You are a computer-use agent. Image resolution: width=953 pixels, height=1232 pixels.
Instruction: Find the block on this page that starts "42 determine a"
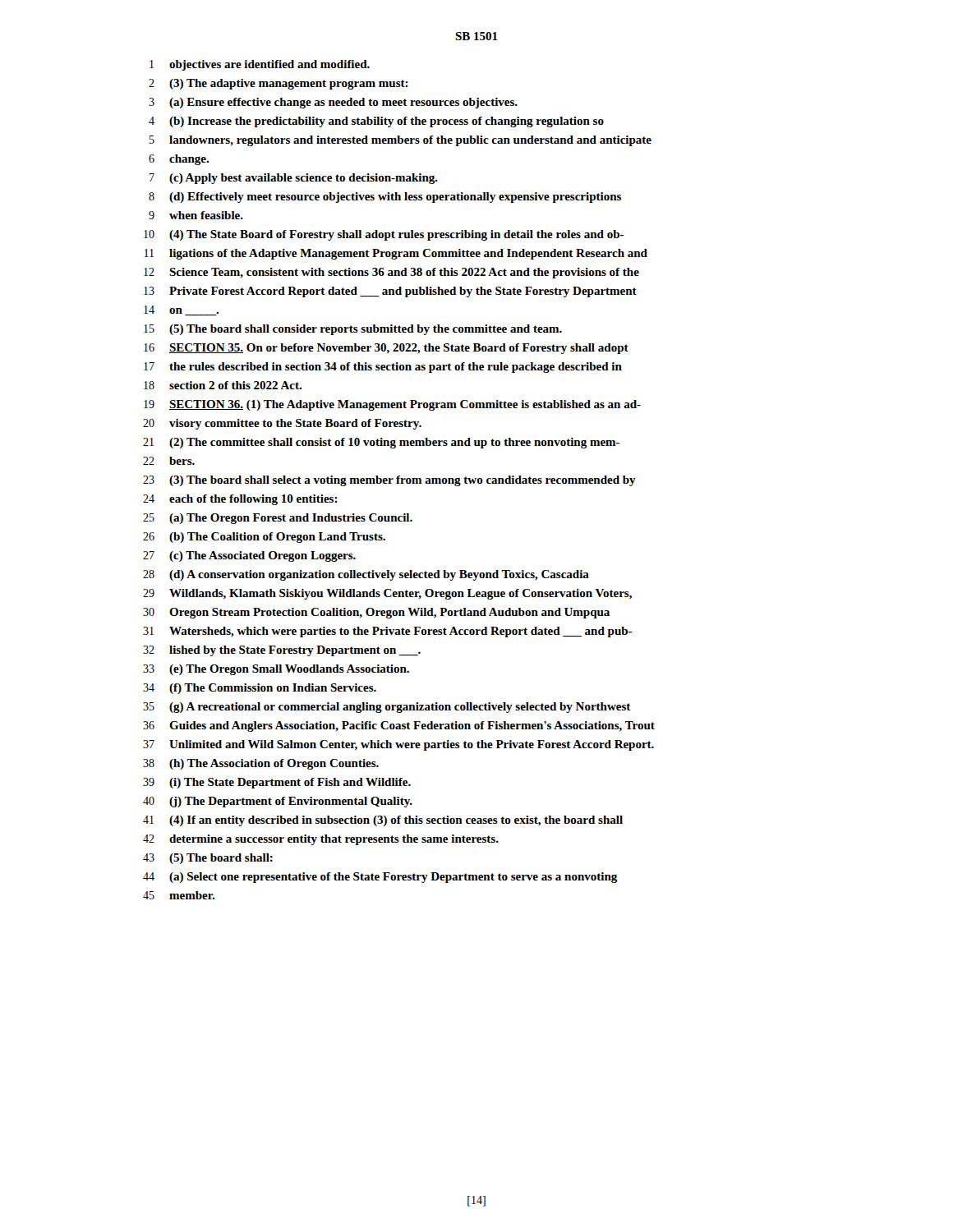click(476, 839)
